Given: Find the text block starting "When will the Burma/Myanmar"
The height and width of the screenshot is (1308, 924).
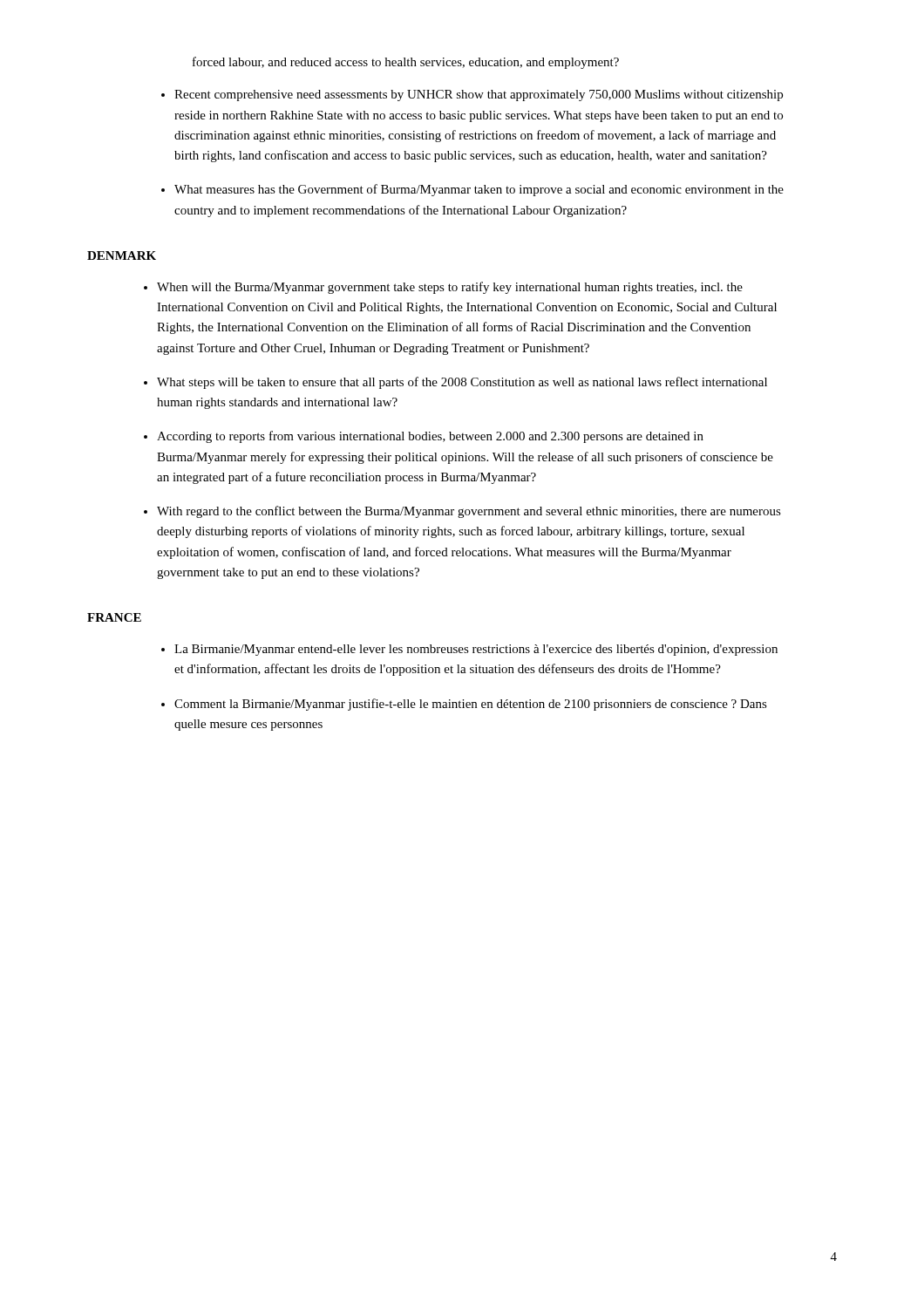Looking at the screenshot, I should [x=471, y=318].
